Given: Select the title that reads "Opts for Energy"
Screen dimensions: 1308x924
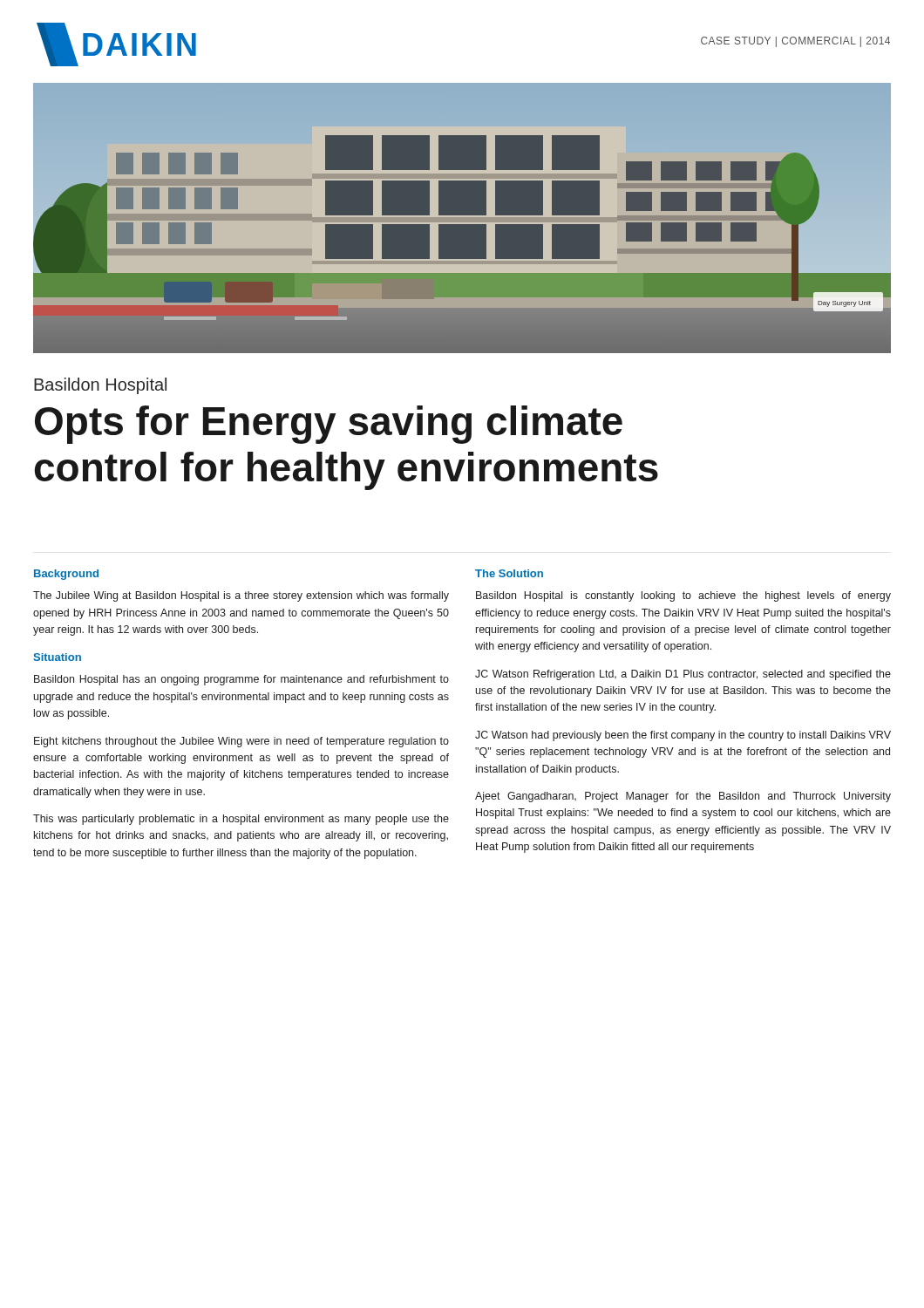Looking at the screenshot, I should tap(346, 444).
